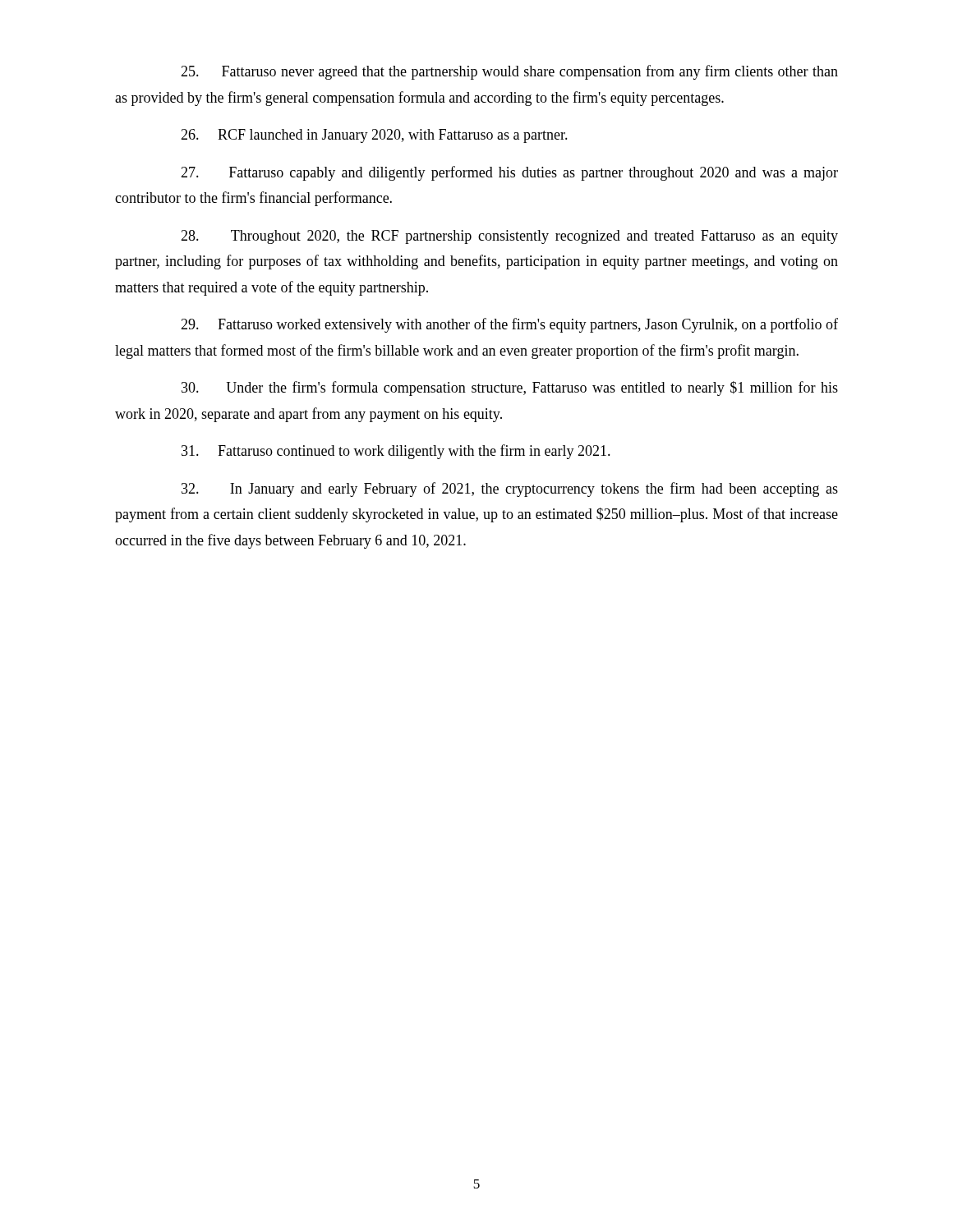Image resolution: width=953 pixels, height=1232 pixels.
Task: Find the passage starting "28. Throughout 2020, the RCF partnership consistently"
Action: 476,261
